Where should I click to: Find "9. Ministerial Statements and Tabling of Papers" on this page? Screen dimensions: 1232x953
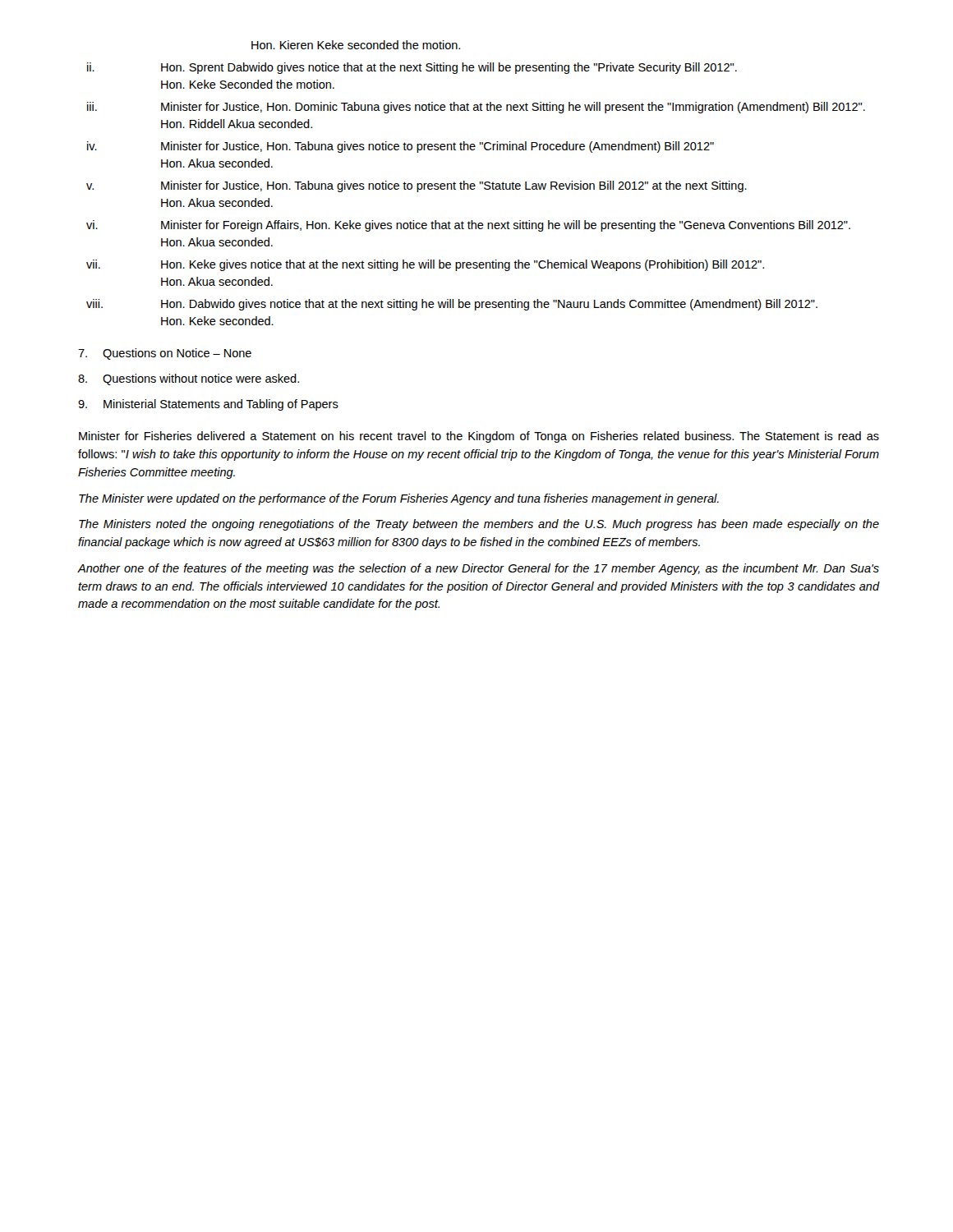click(208, 405)
